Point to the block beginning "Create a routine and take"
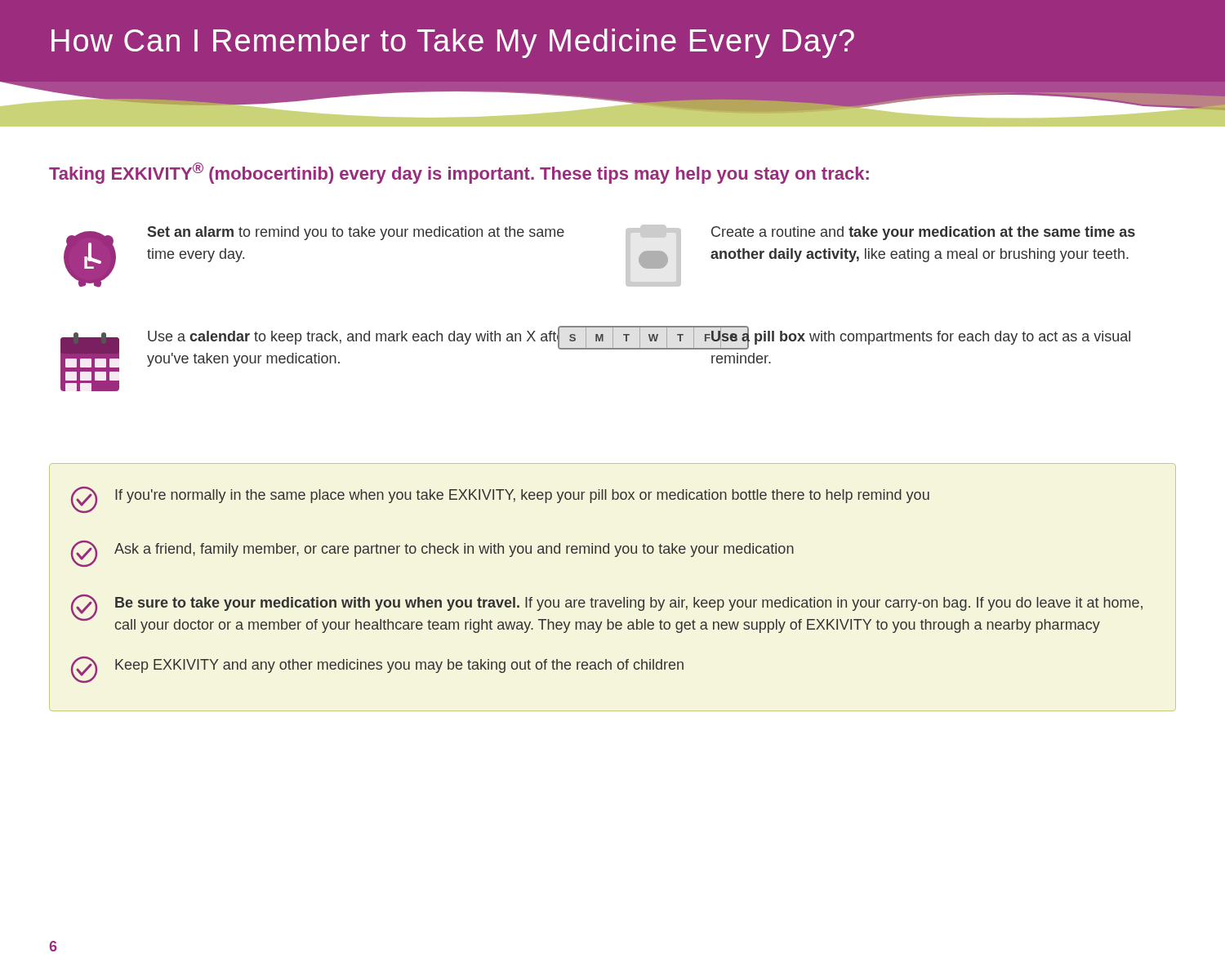Image resolution: width=1225 pixels, height=980 pixels. (894, 257)
